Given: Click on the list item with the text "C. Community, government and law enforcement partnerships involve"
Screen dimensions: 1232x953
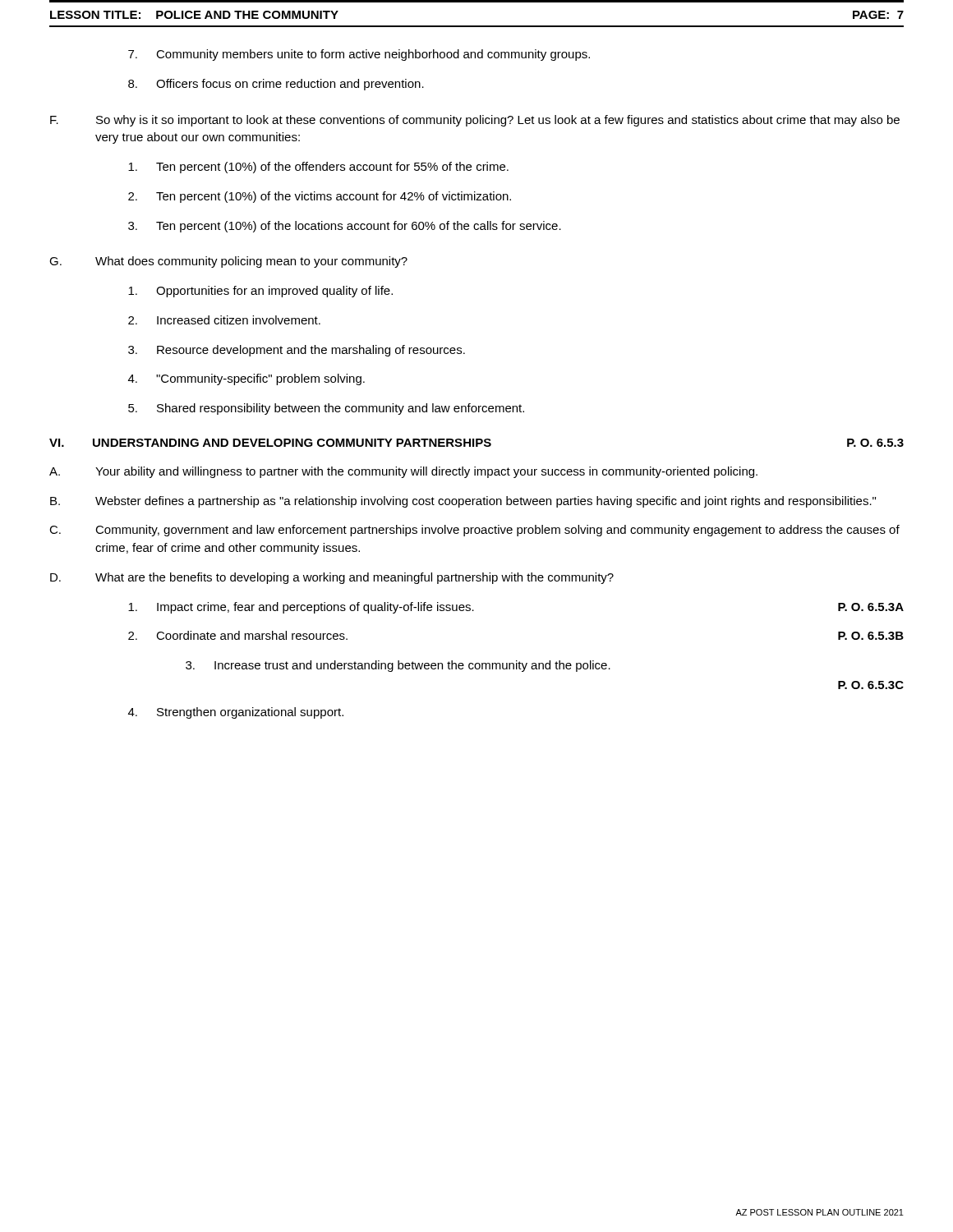Looking at the screenshot, I should 476,539.
